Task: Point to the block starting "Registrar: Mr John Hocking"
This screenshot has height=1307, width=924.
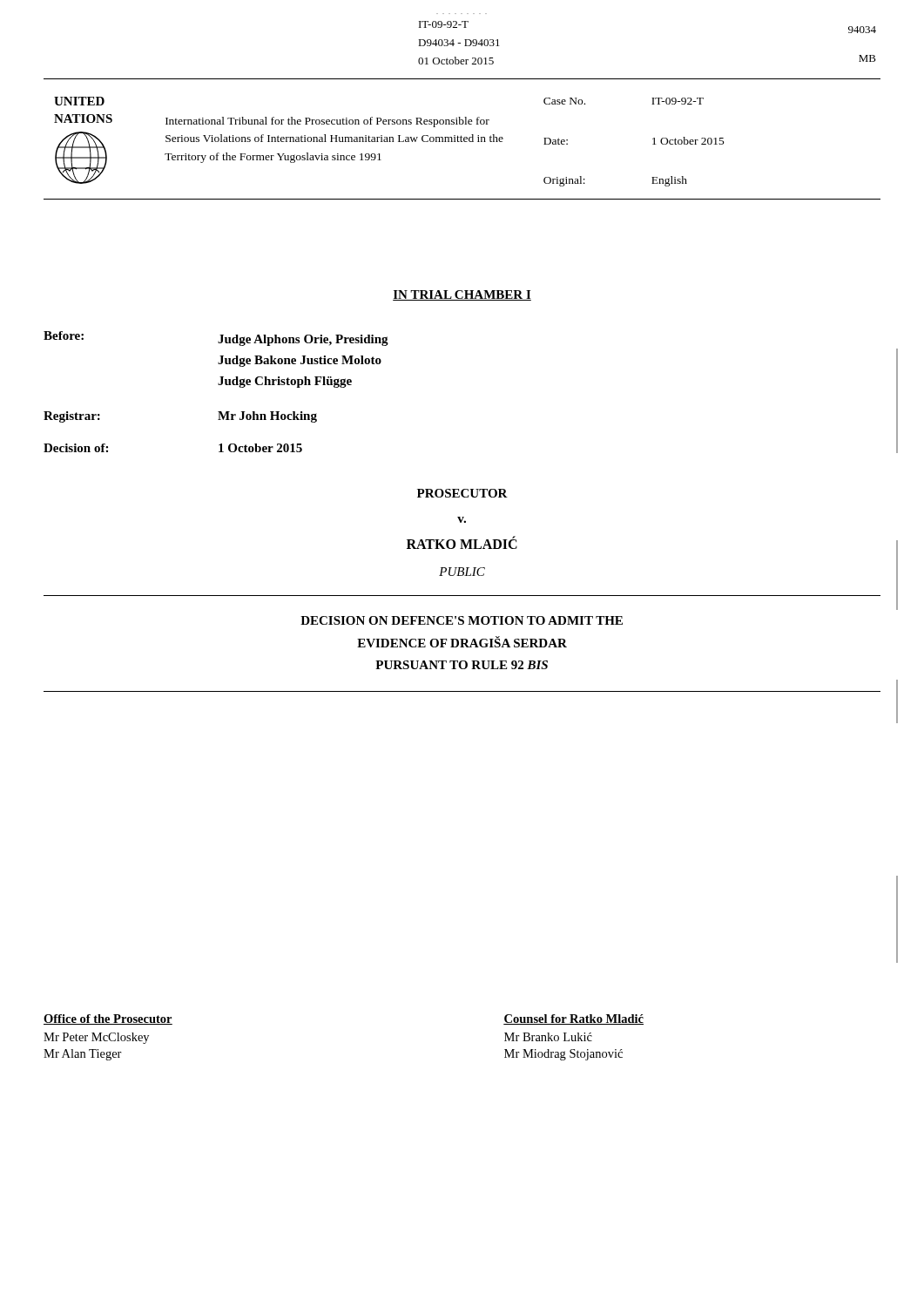Action: (x=77, y=417)
